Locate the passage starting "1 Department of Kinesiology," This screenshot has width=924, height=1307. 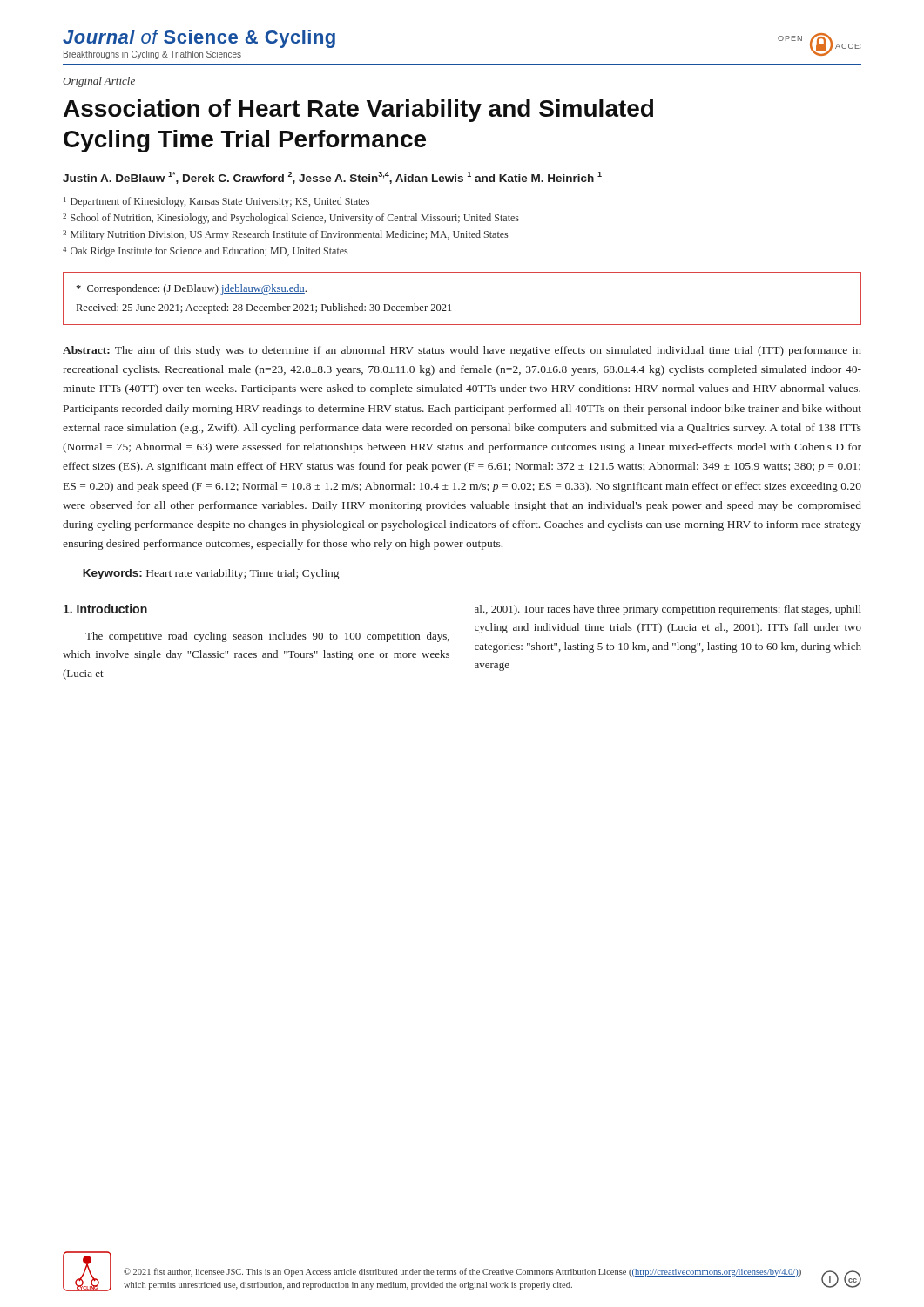(462, 226)
